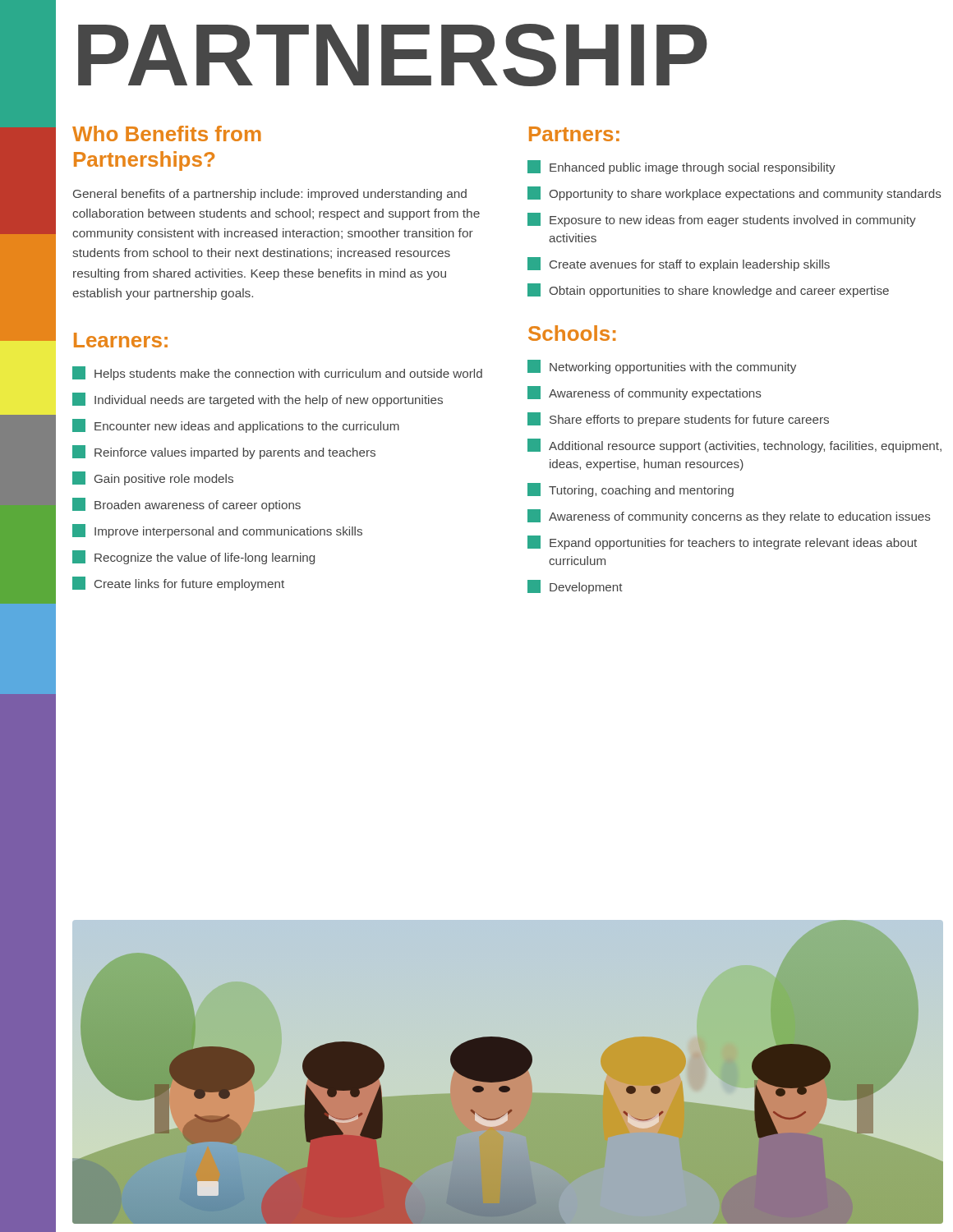Where is the passage that starts "Opportunity to share workplace expectations"?
The height and width of the screenshot is (1232, 953).
[x=734, y=194]
